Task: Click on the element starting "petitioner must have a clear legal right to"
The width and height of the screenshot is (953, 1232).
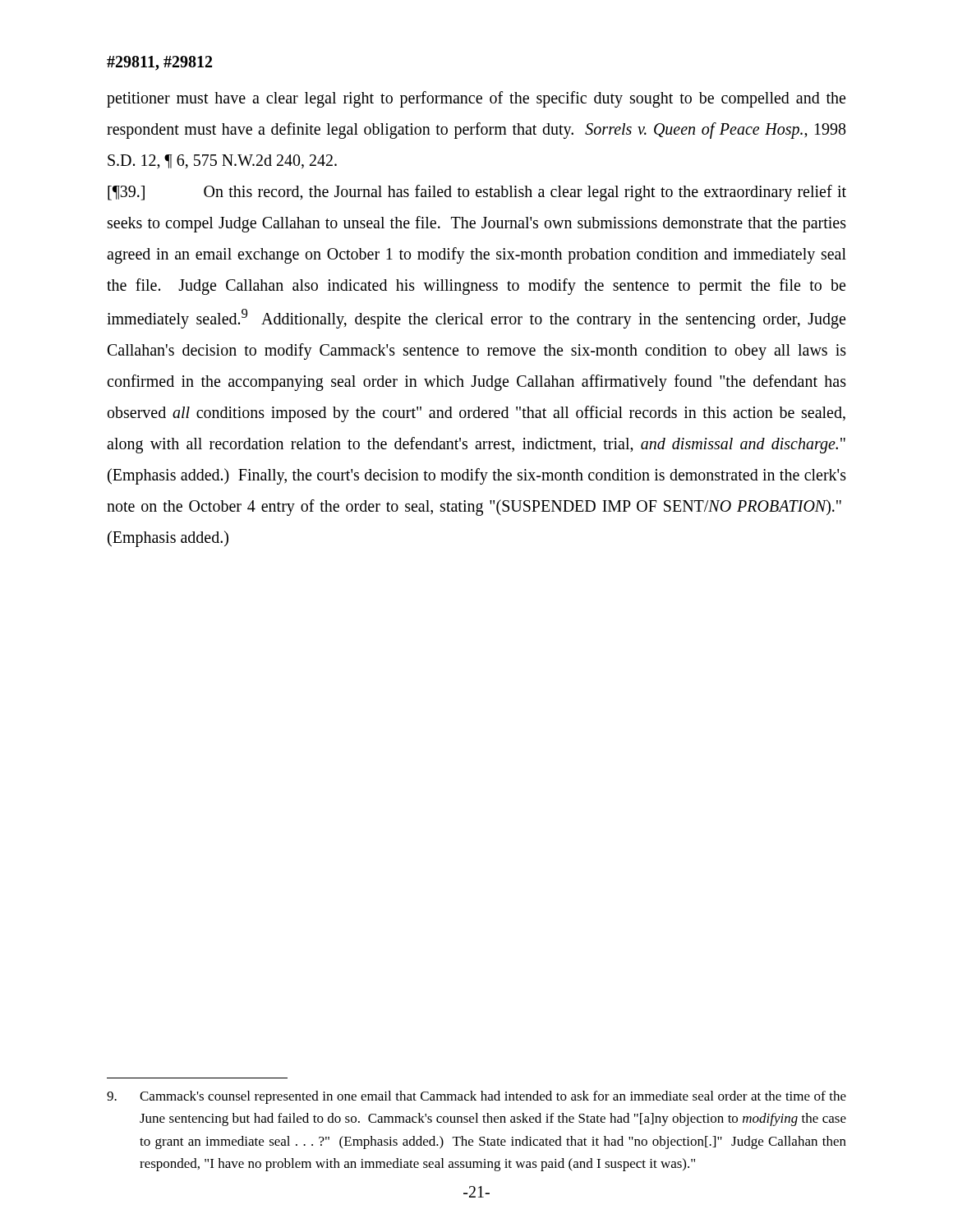Action: (x=476, y=129)
